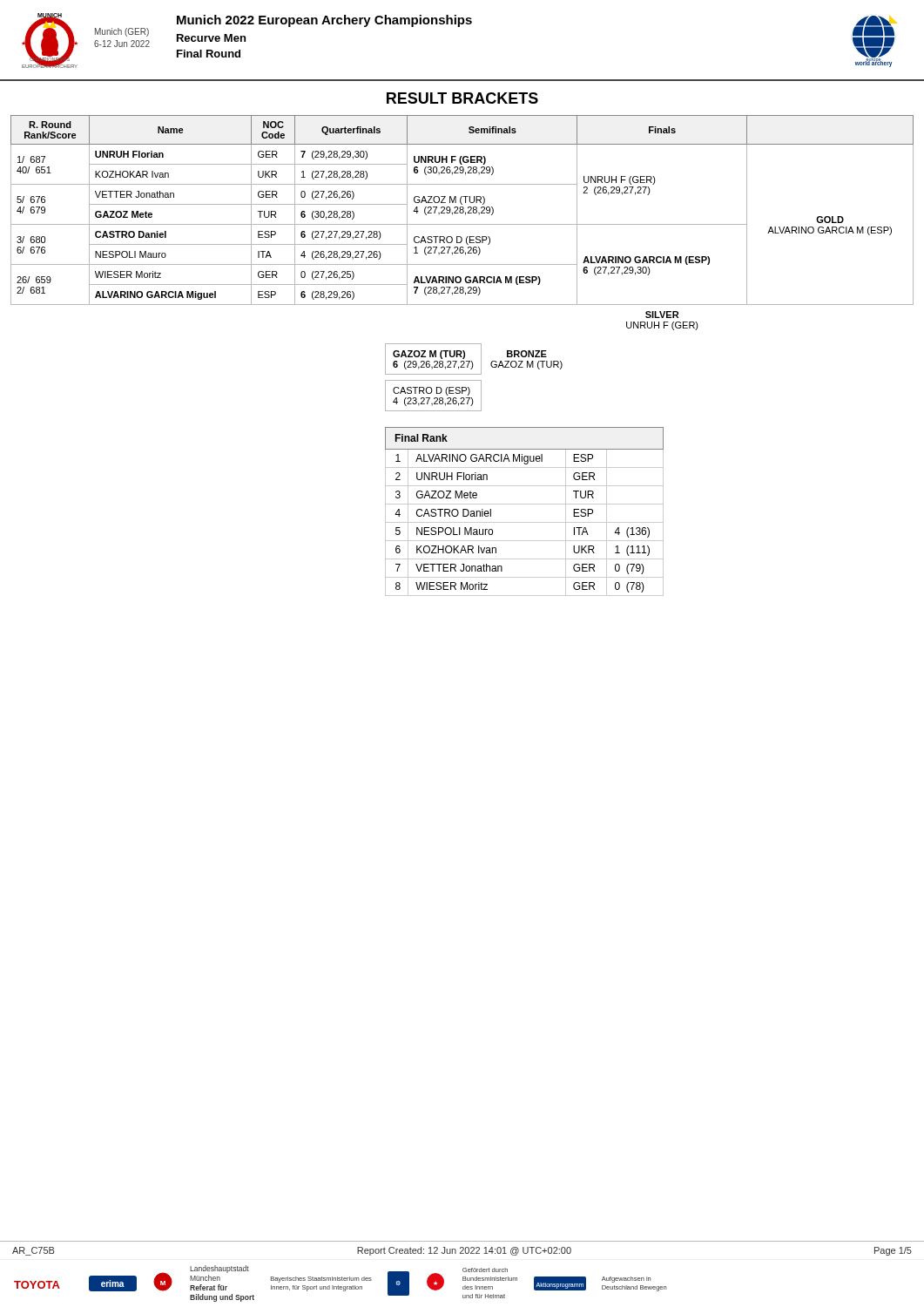The width and height of the screenshot is (924, 1307).
Task: Click the title
Action: (462, 98)
